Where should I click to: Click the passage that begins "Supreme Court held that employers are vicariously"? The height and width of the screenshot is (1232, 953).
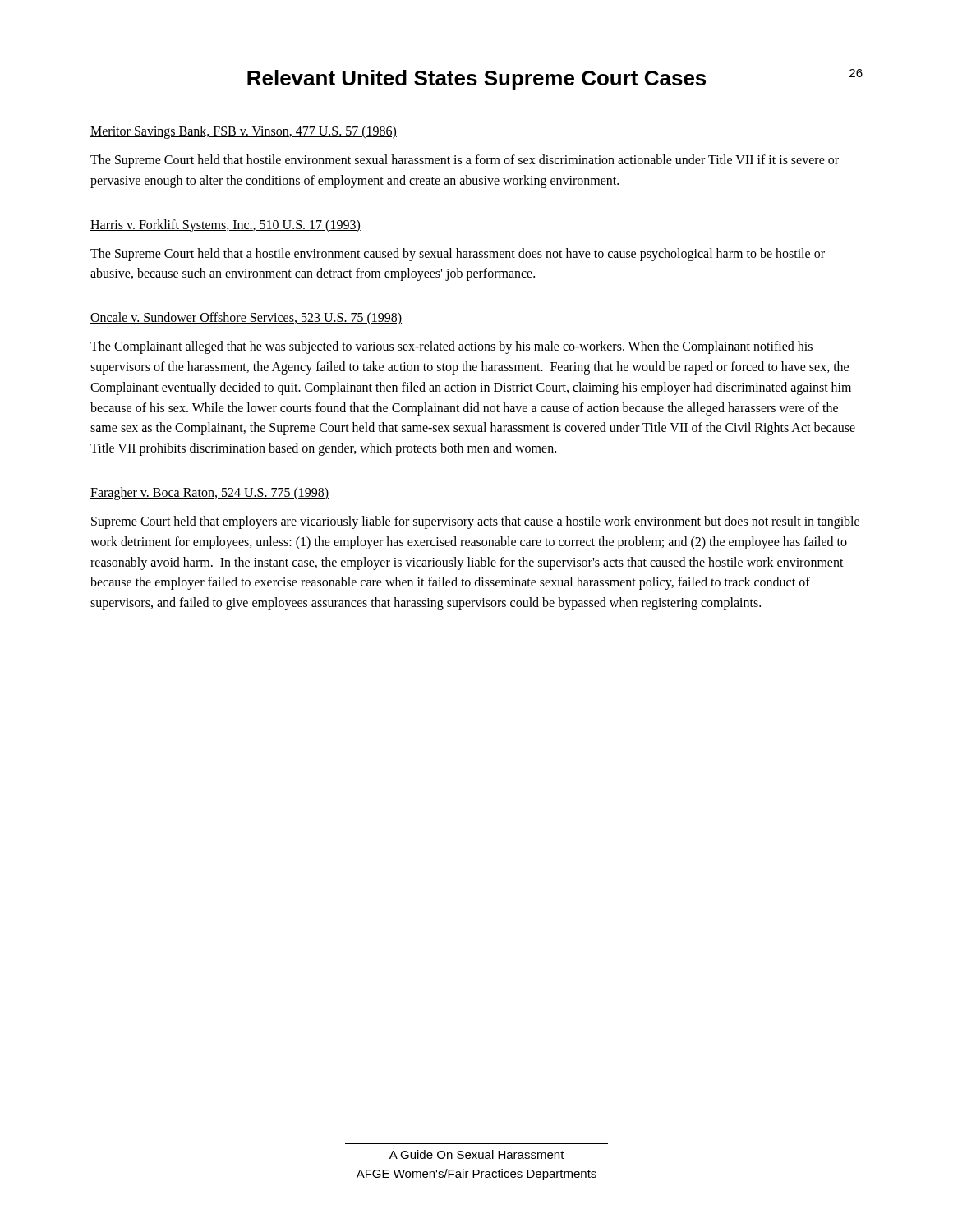pos(475,562)
